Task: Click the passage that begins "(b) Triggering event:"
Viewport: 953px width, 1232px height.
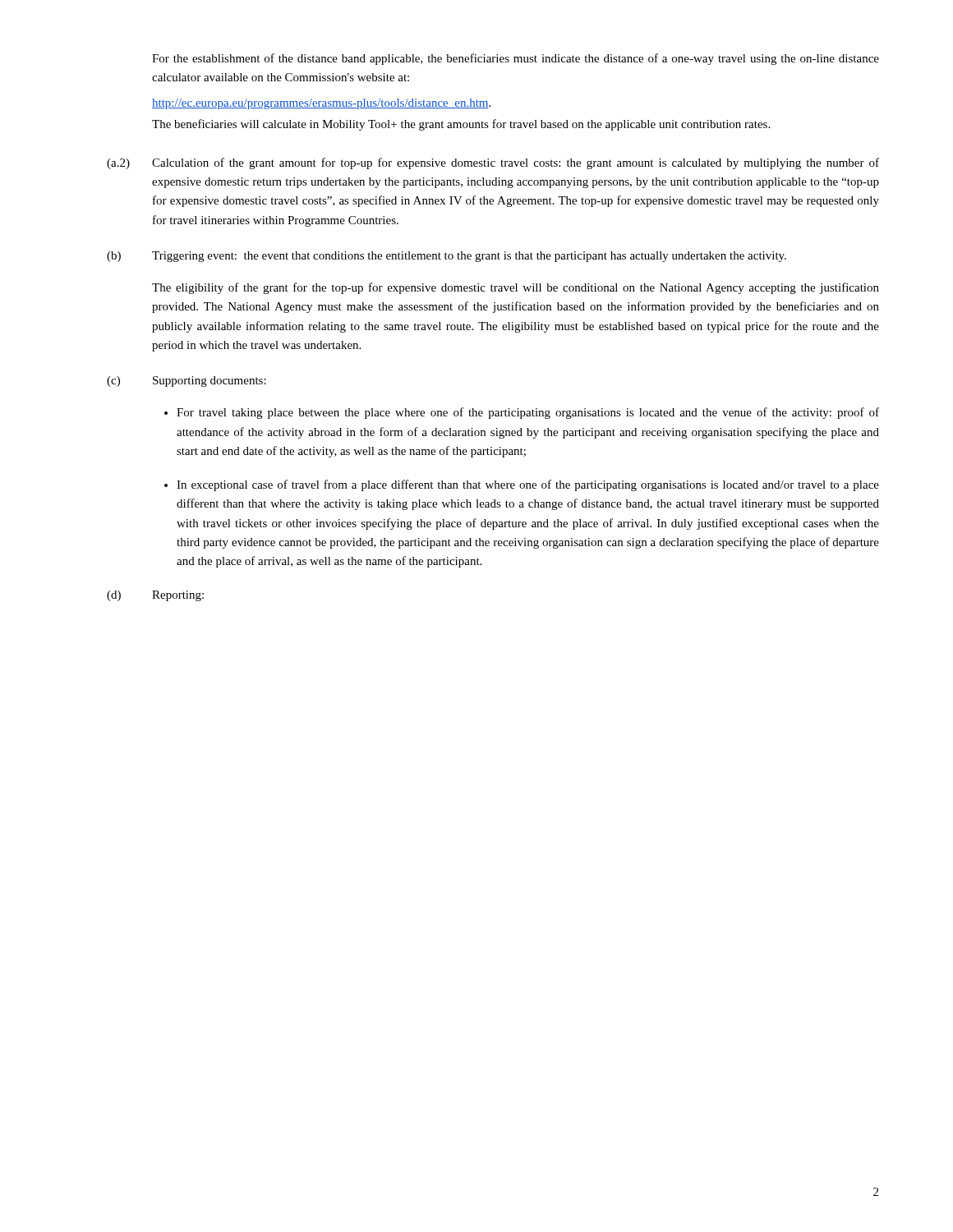Action: 493,256
